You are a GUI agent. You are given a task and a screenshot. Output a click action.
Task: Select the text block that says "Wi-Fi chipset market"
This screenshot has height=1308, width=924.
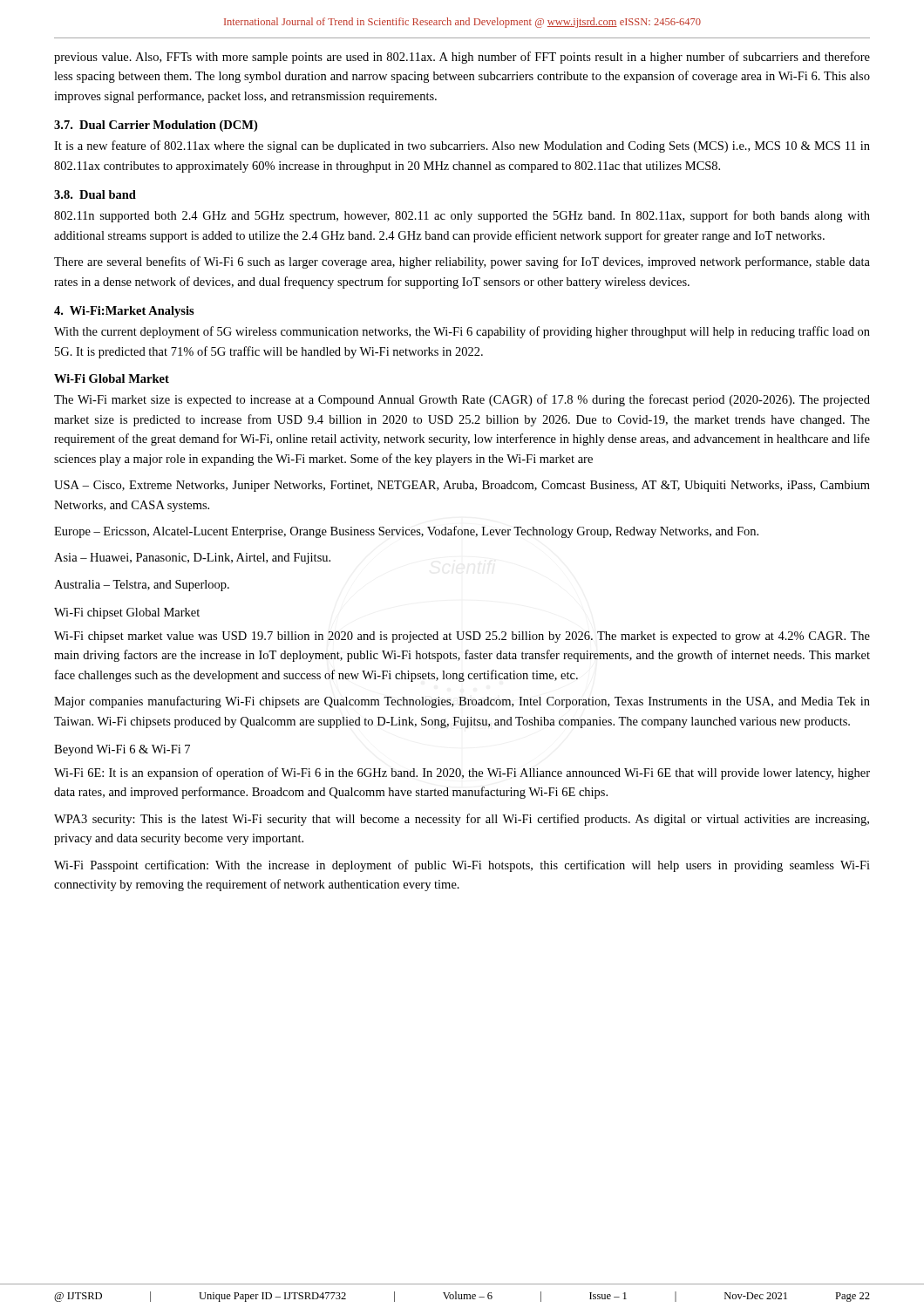coord(462,655)
